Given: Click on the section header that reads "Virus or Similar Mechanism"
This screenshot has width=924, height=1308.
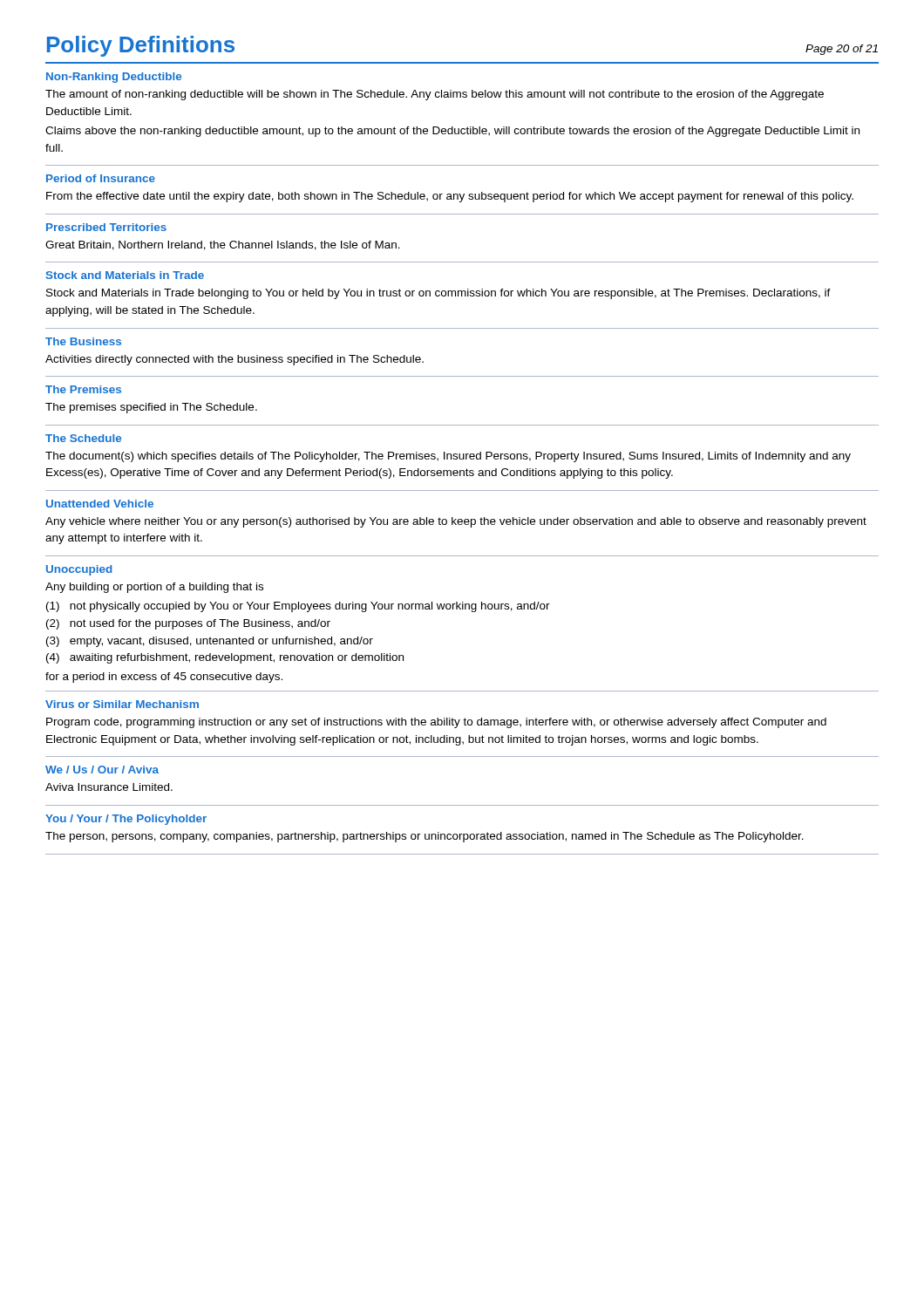Looking at the screenshot, I should [x=122, y=704].
